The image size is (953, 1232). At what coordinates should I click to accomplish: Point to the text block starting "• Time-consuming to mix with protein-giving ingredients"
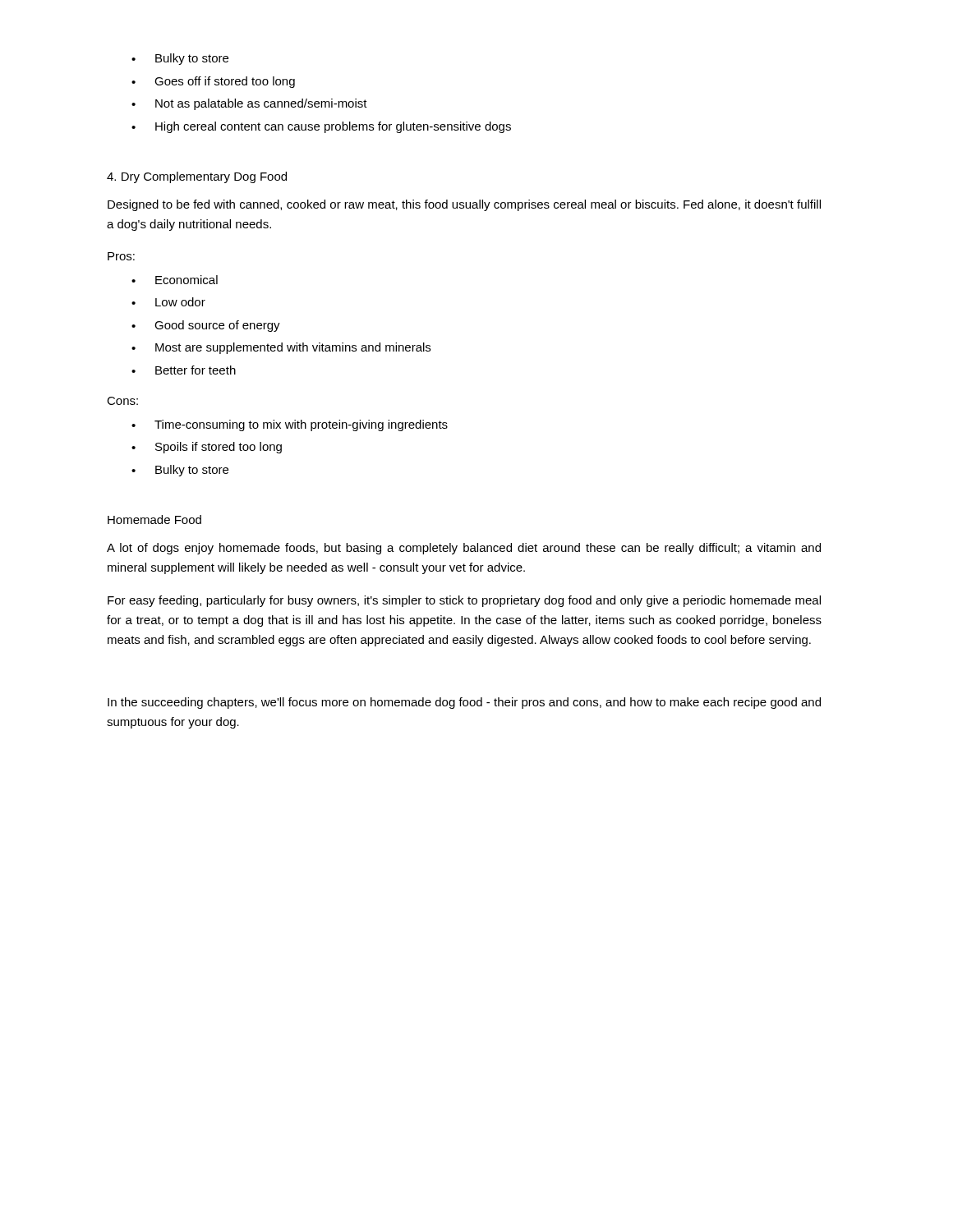[290, 425]
